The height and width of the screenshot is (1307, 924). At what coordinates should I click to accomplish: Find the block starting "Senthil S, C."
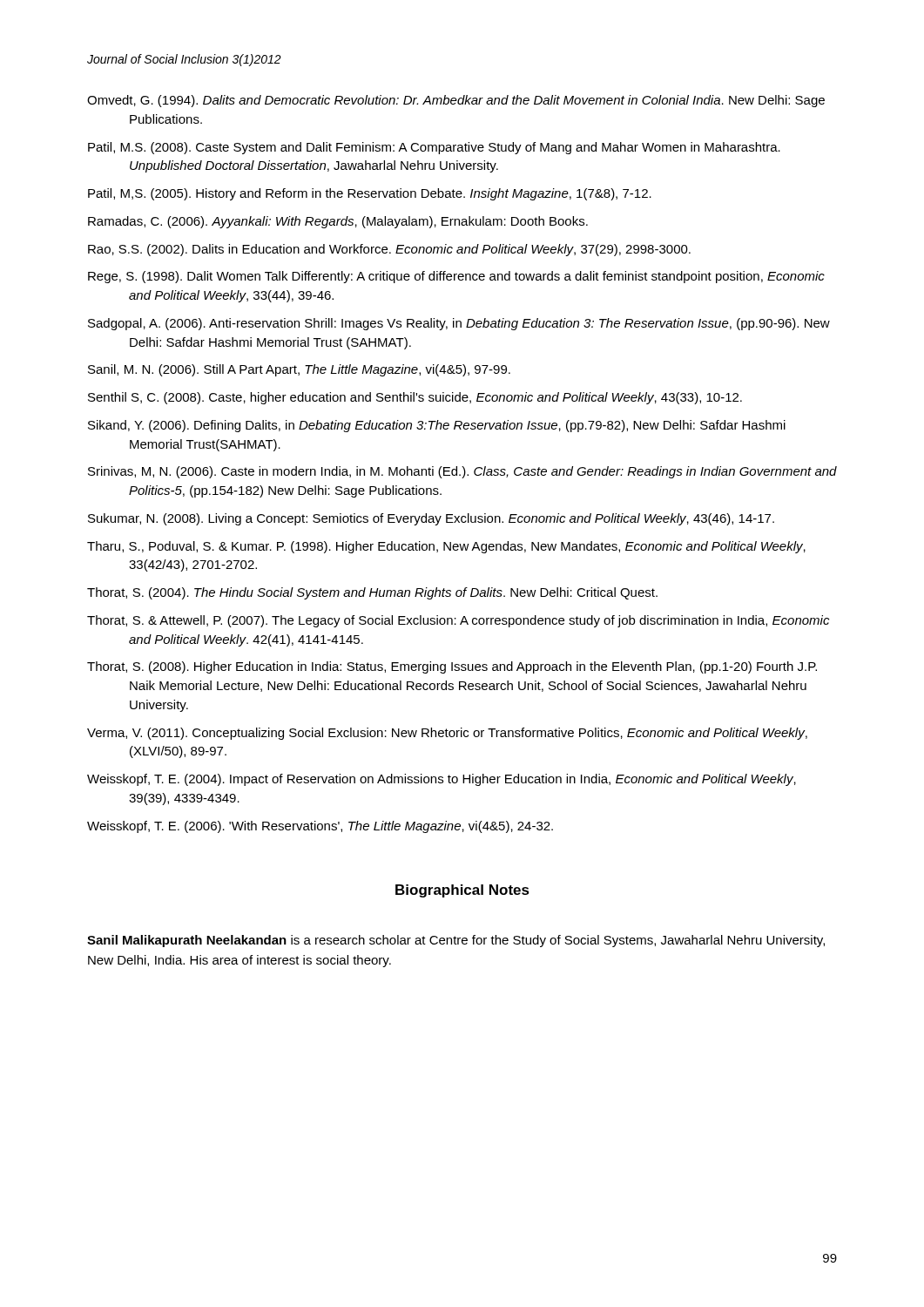415,397
